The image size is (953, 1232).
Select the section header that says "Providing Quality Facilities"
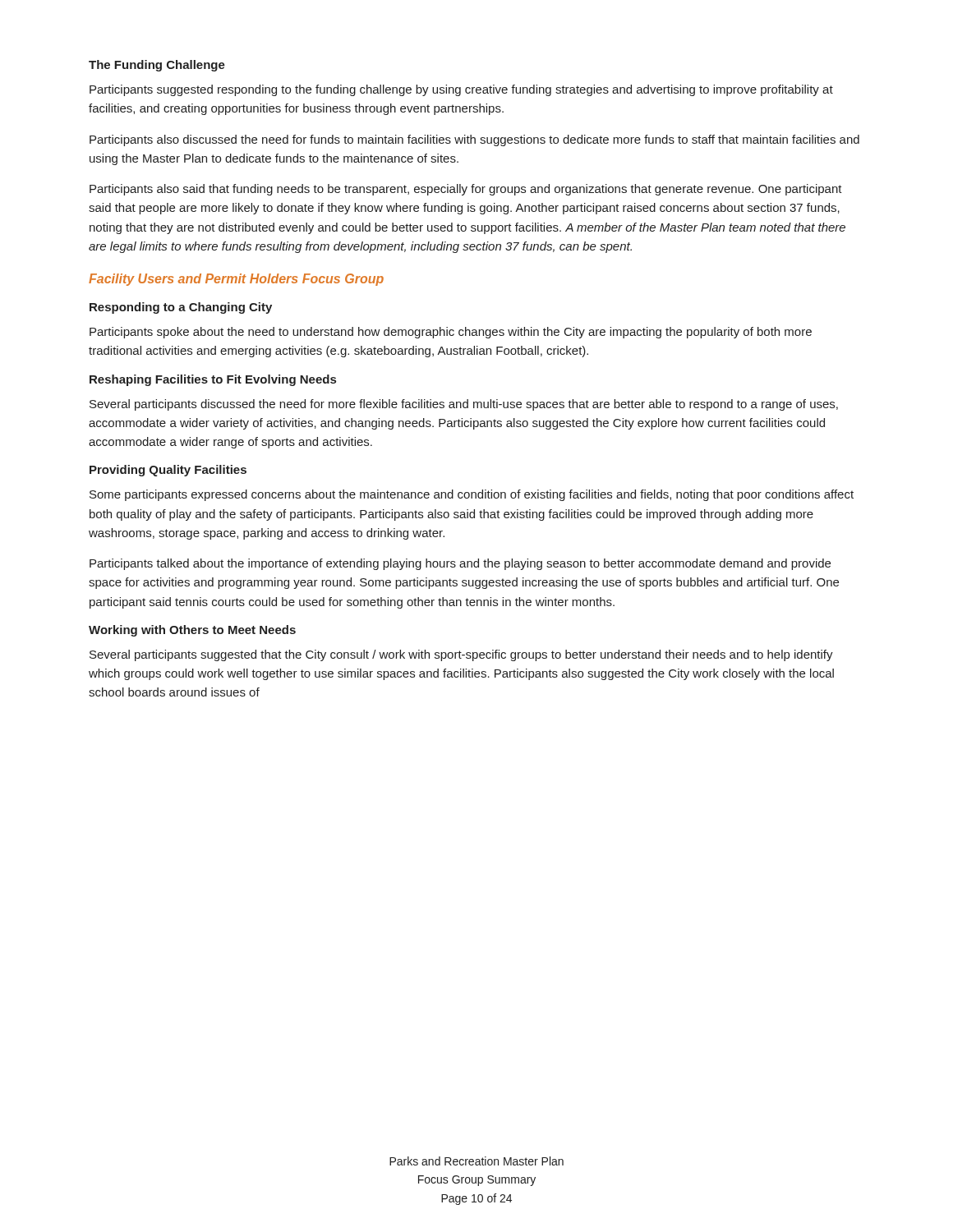pyautogui.click(x=168, y=470)
